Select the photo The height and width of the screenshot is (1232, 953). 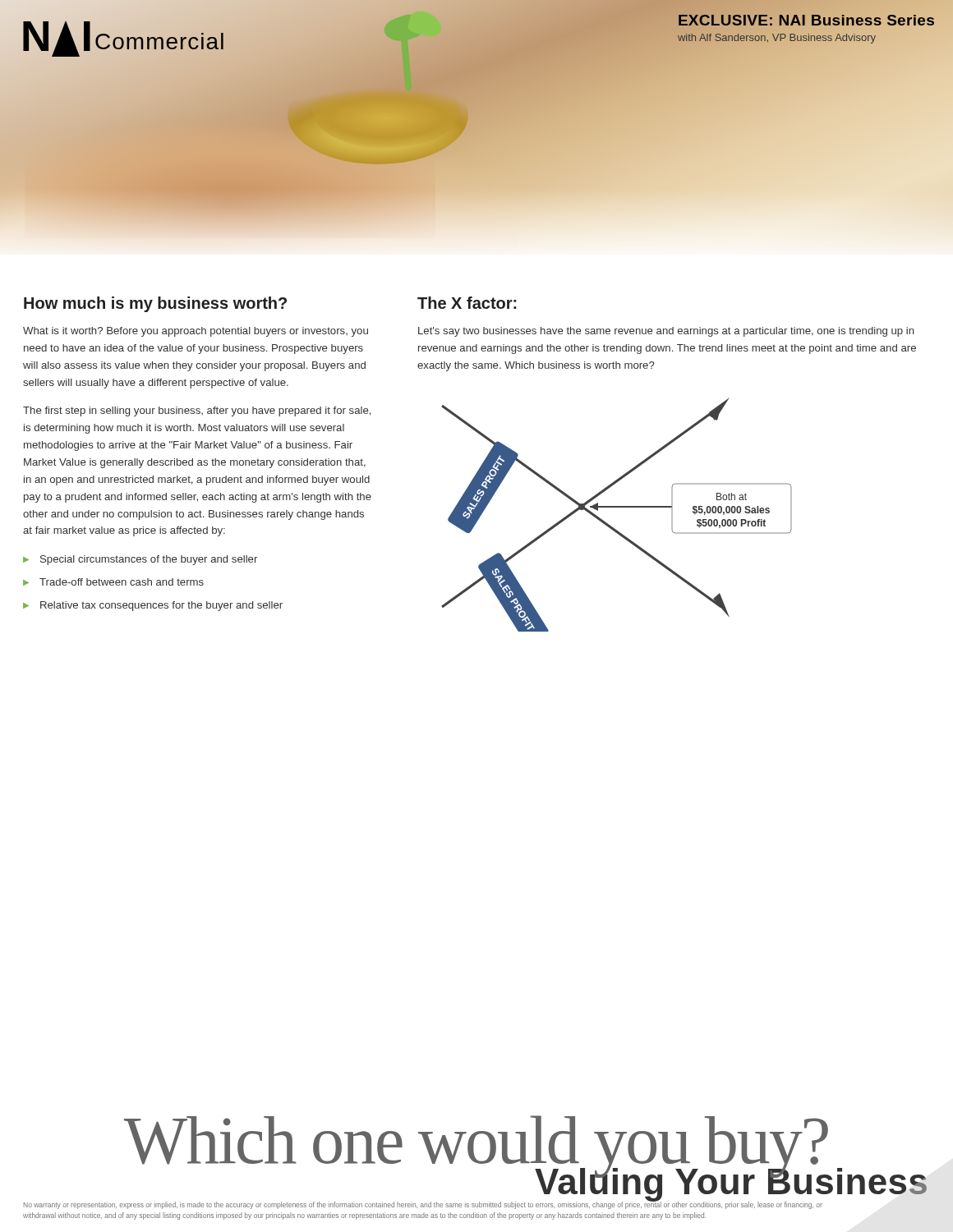pos(476,127)
